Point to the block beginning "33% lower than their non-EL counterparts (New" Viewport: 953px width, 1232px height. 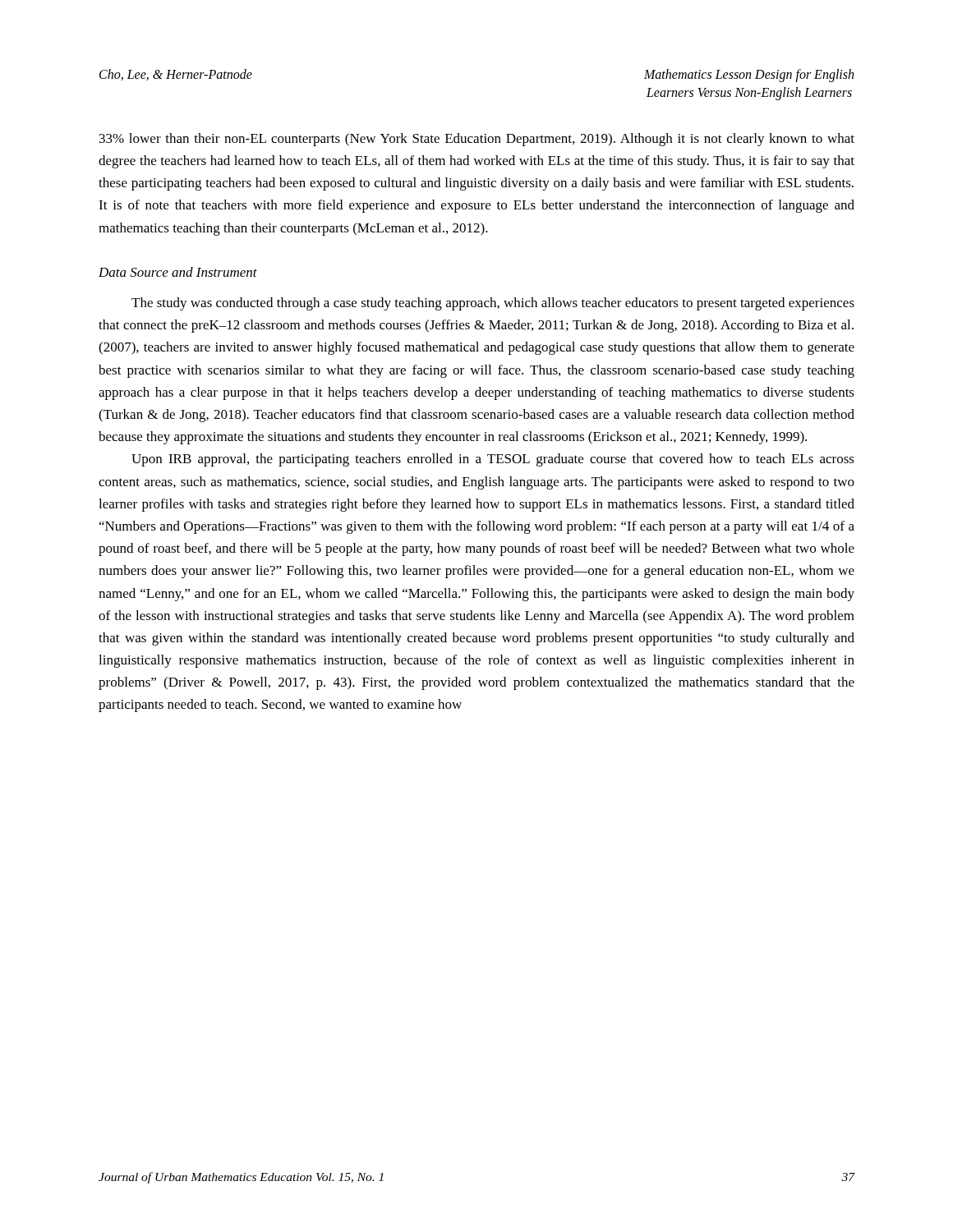tap(476, 183)
